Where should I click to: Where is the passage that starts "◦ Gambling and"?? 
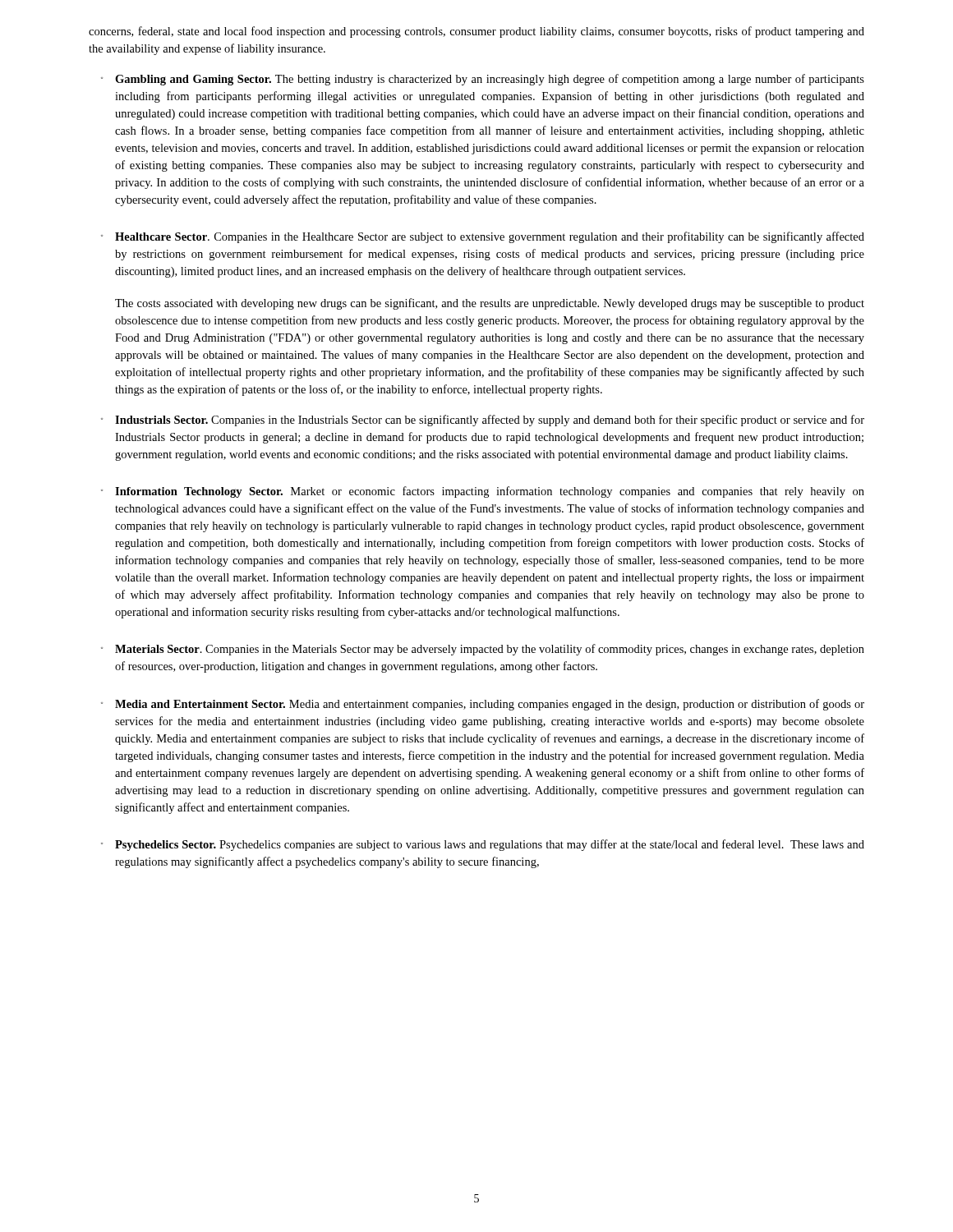pos(476,143)
